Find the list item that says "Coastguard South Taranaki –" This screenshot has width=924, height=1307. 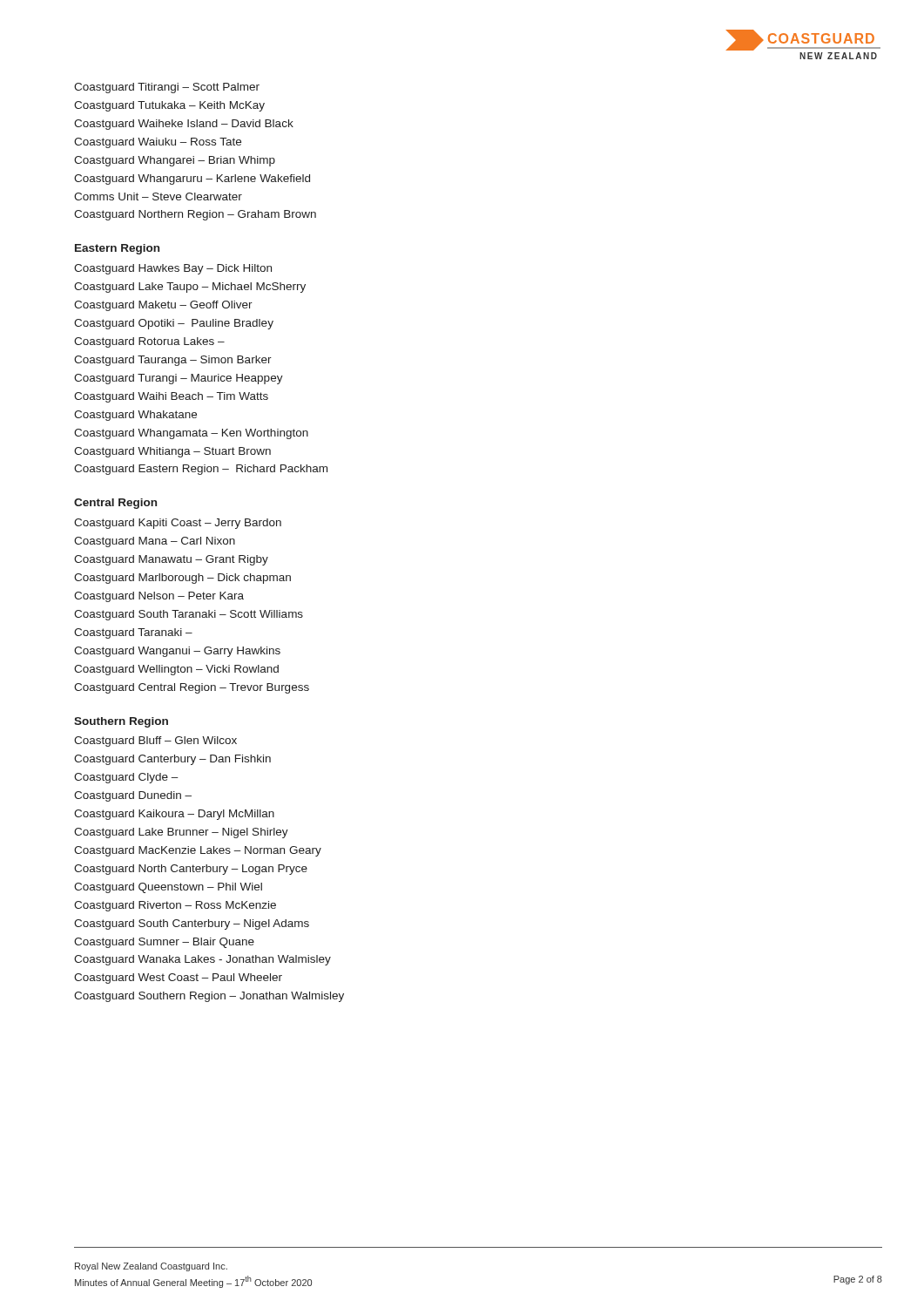[x=189, y=614]
